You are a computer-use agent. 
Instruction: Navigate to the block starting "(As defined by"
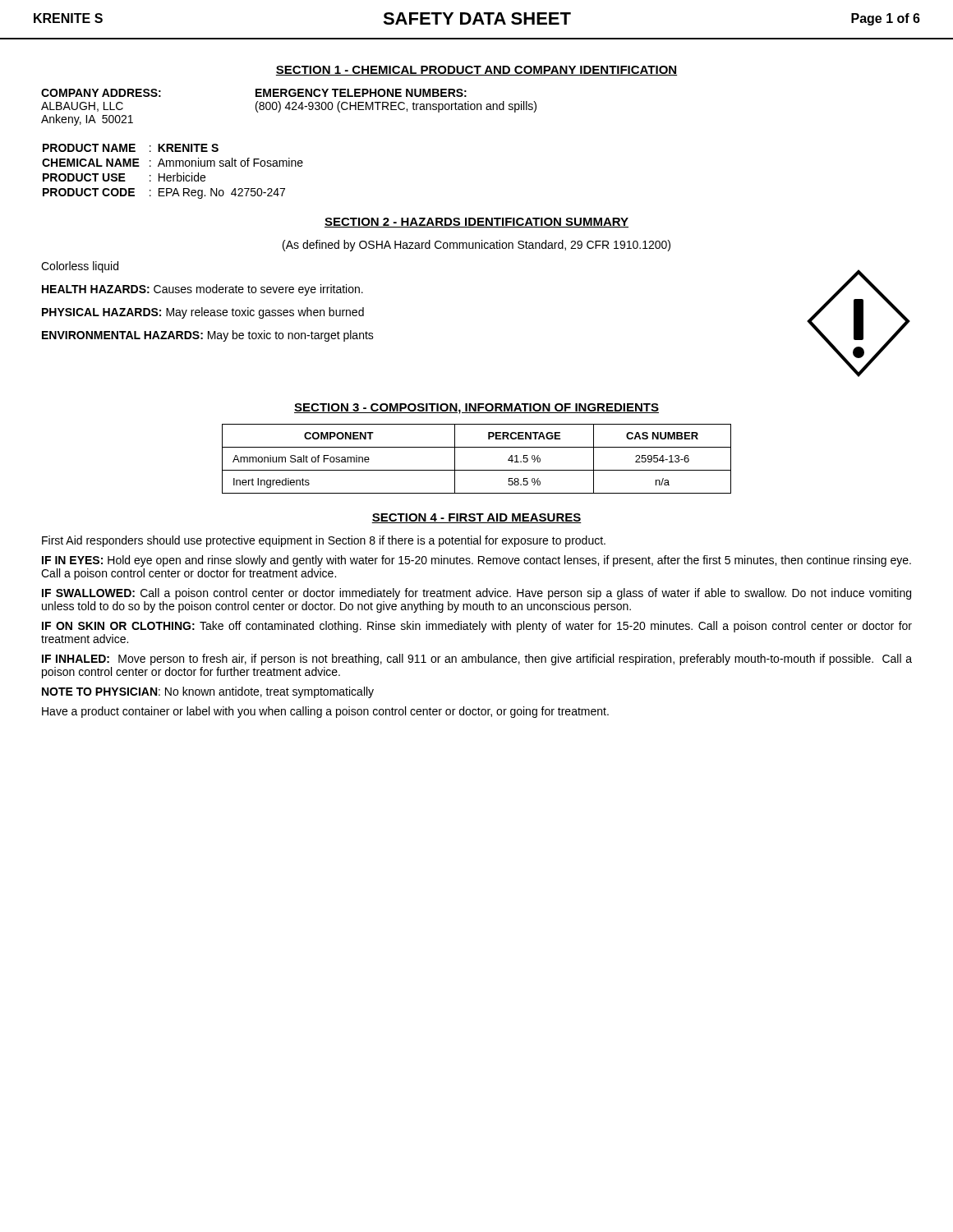pyautogui.click(x=476, y=245)
